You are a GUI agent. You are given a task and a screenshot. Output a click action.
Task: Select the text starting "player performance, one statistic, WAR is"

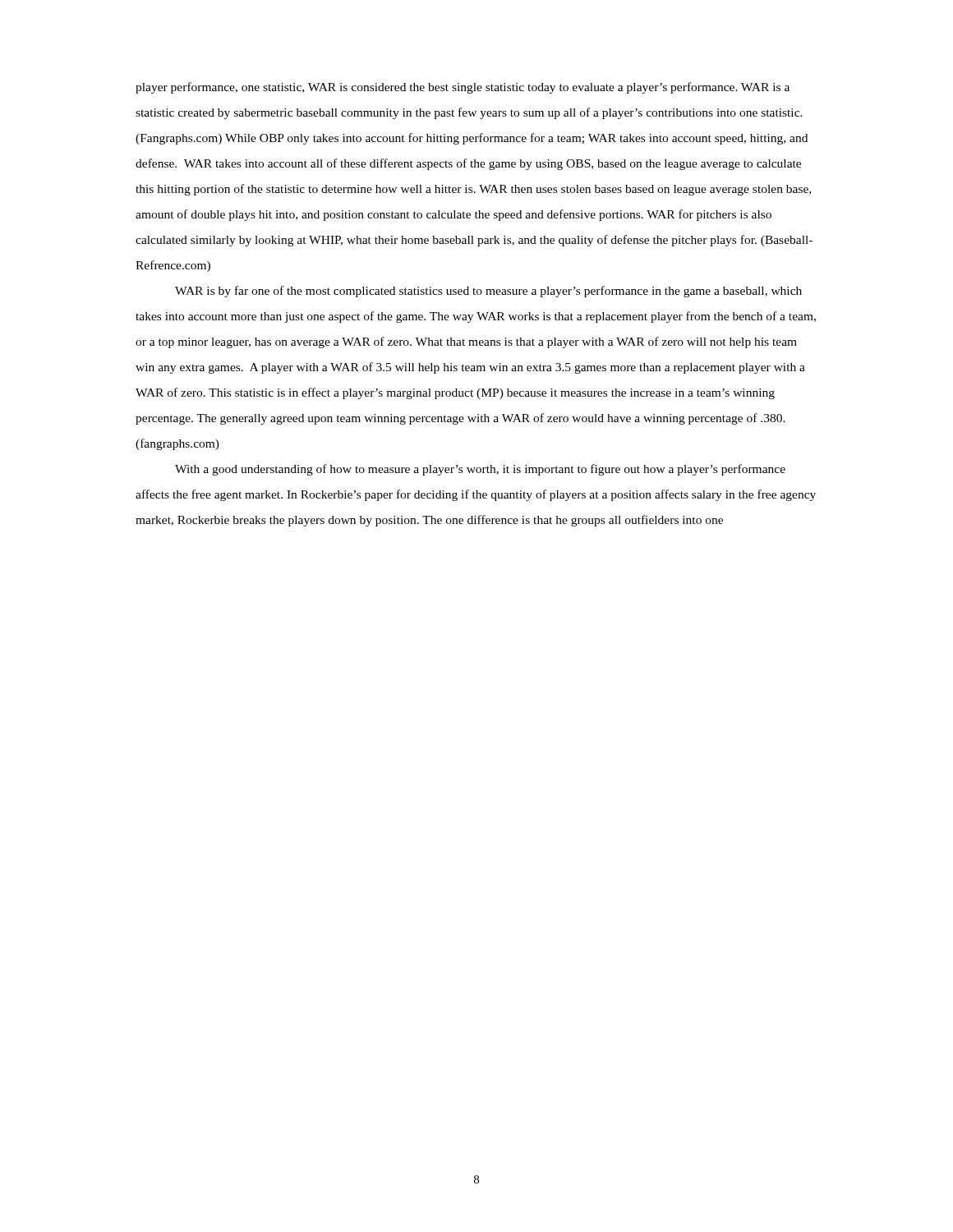(x=476, y=176)
